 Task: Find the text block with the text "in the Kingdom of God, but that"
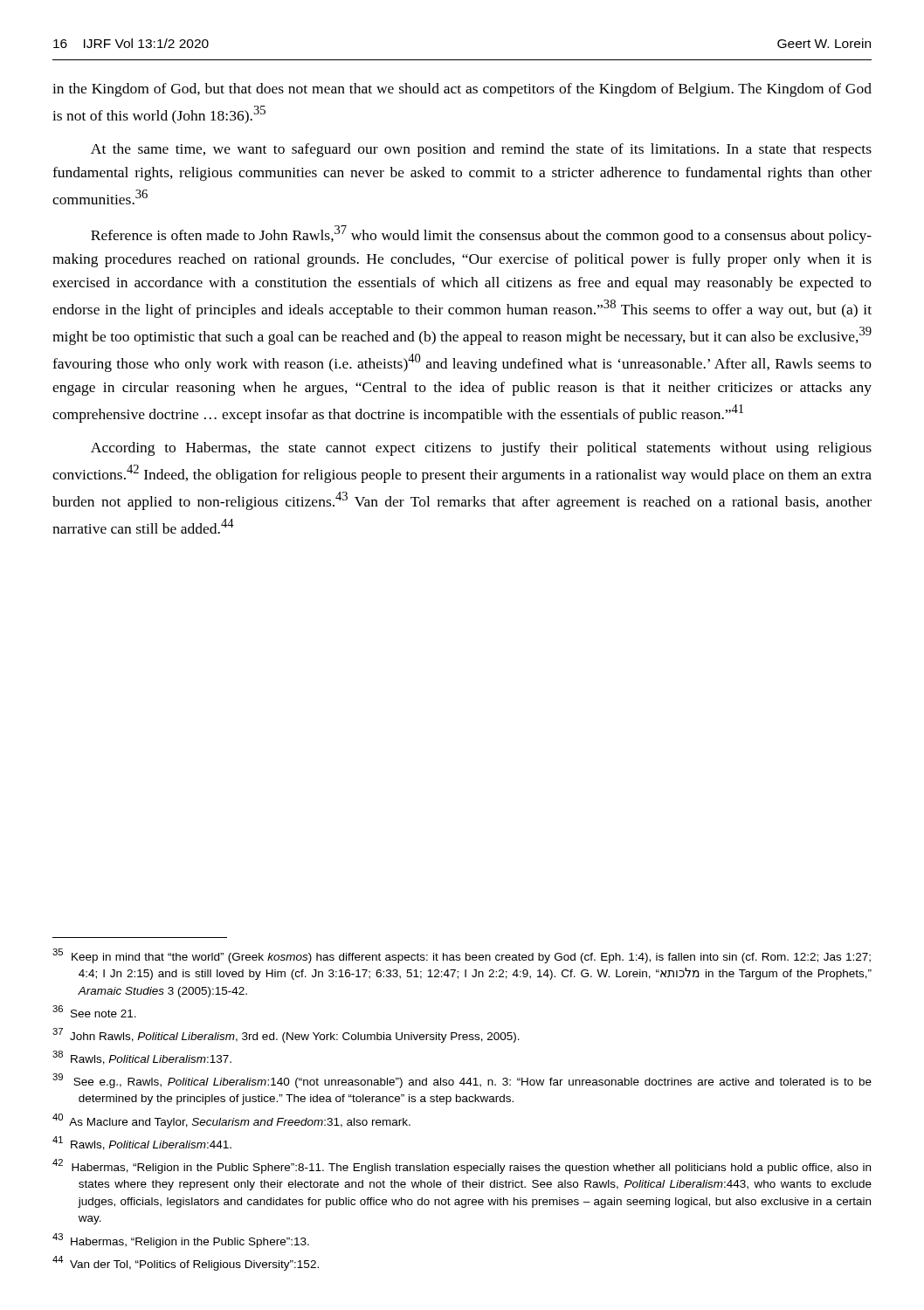(462, 309)
